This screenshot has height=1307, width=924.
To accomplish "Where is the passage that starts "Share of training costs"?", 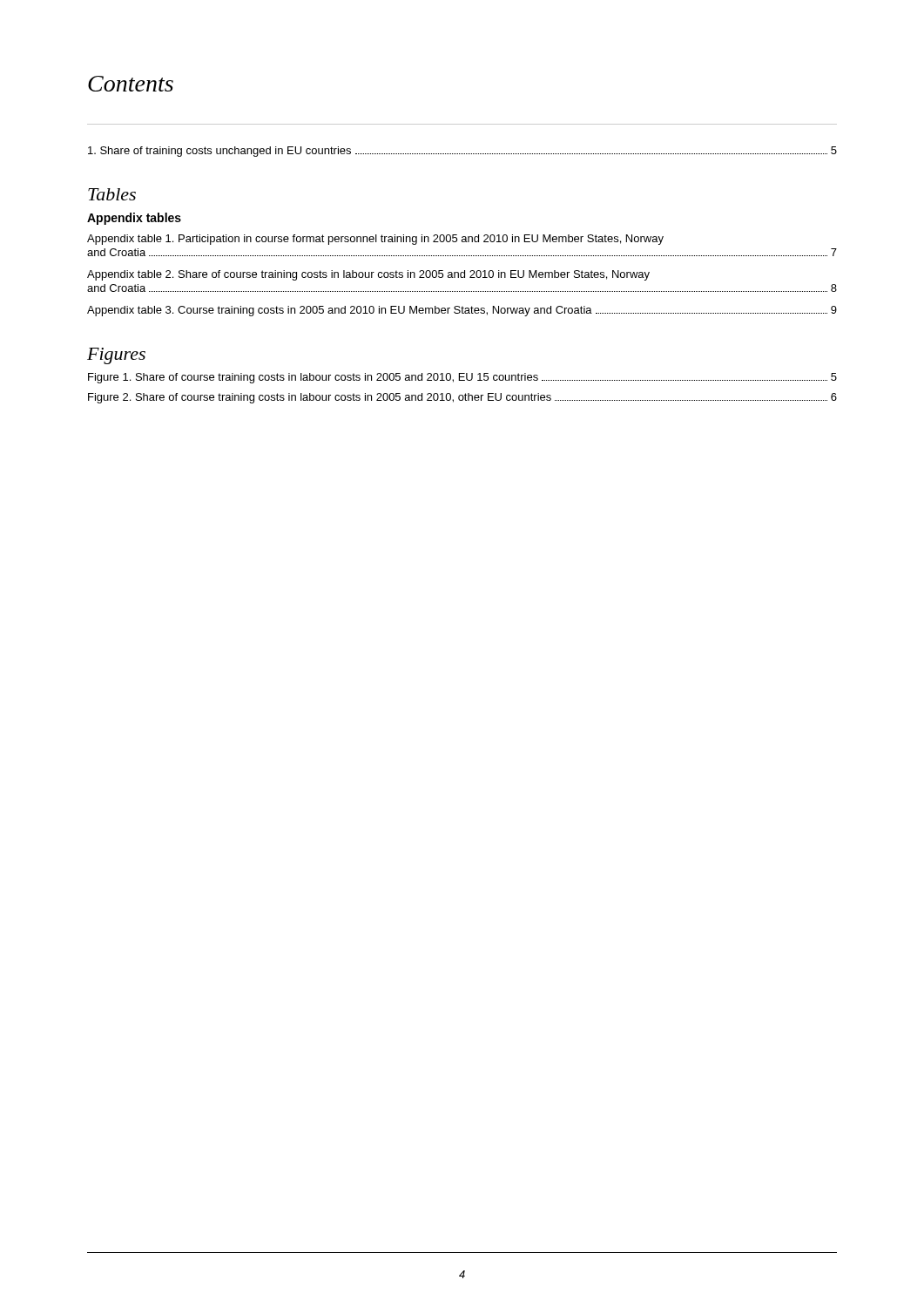I will tap(462, 150).
